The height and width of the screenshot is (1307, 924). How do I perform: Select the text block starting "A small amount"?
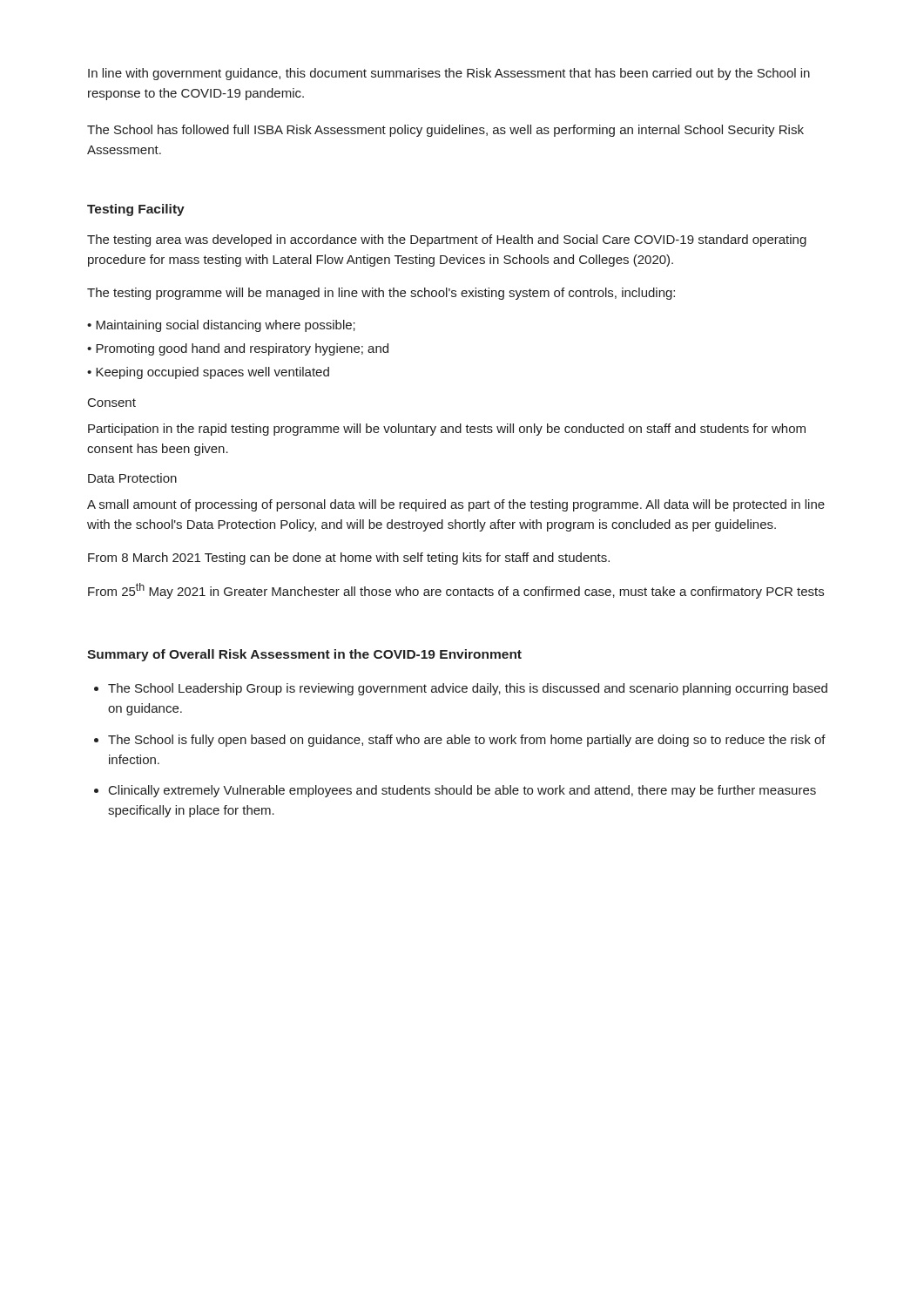pos(456,514)
